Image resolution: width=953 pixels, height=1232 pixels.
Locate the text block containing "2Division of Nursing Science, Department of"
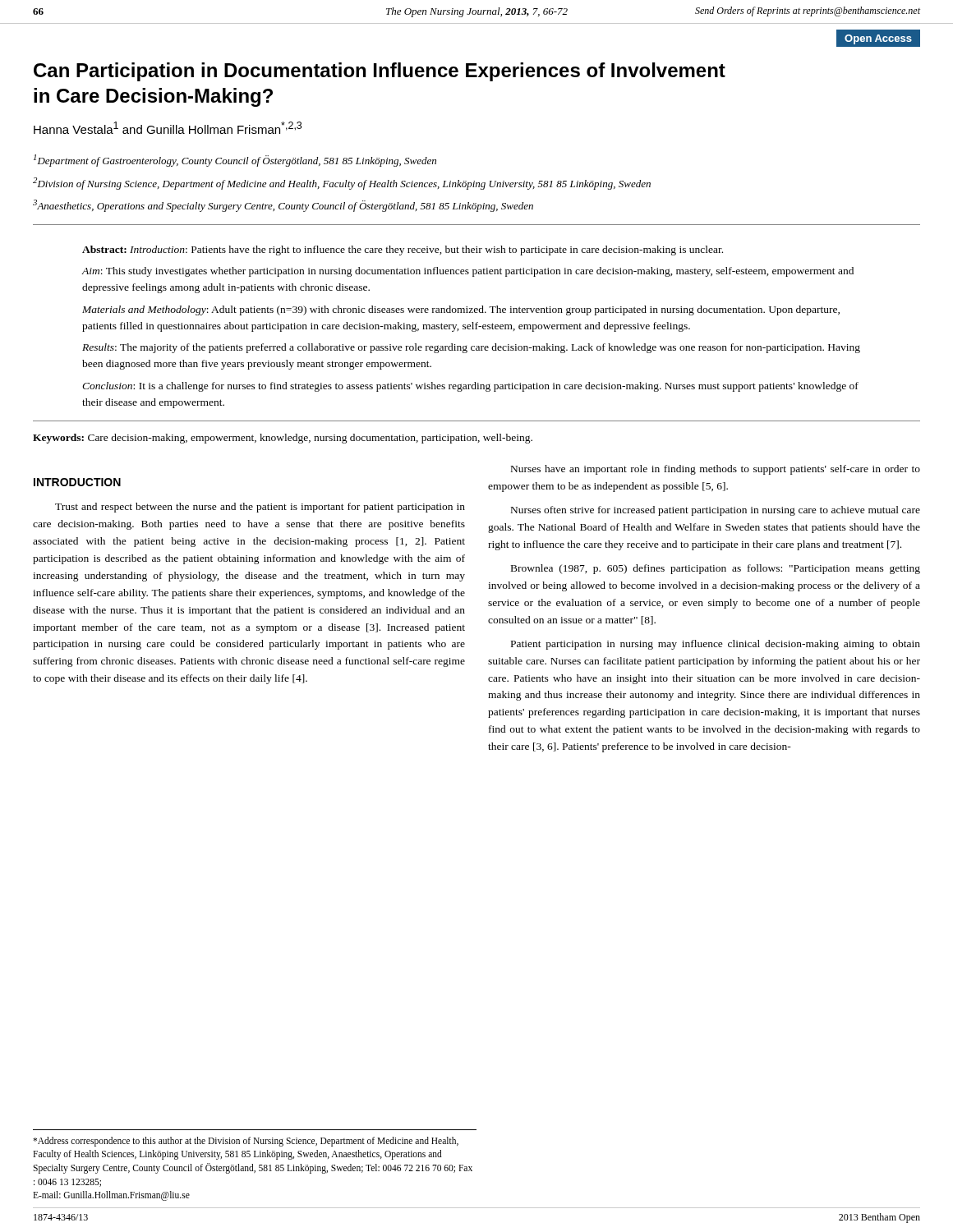pos(342,182)
